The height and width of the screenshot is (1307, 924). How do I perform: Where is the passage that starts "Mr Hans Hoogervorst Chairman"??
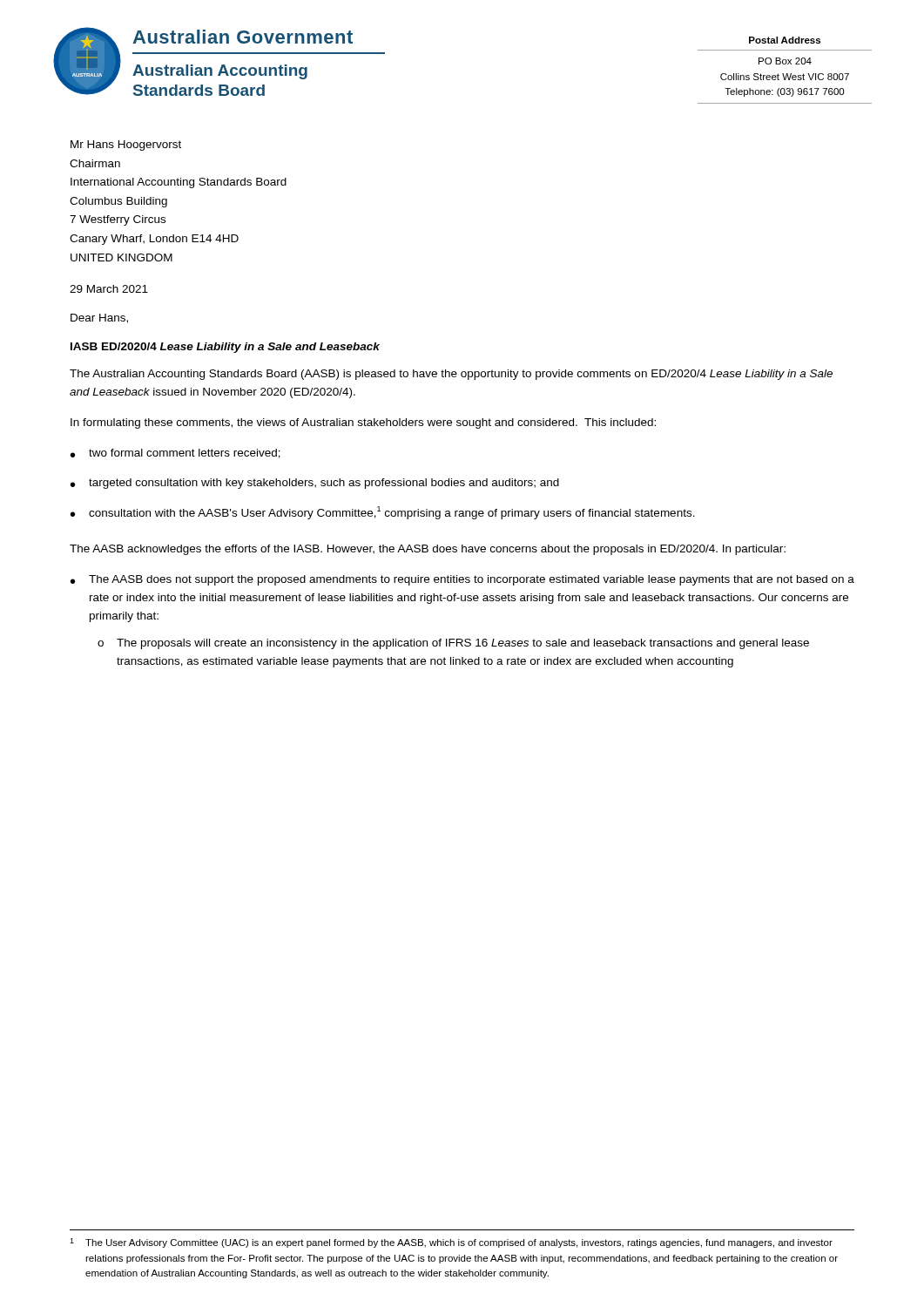[x=178, y=201]
